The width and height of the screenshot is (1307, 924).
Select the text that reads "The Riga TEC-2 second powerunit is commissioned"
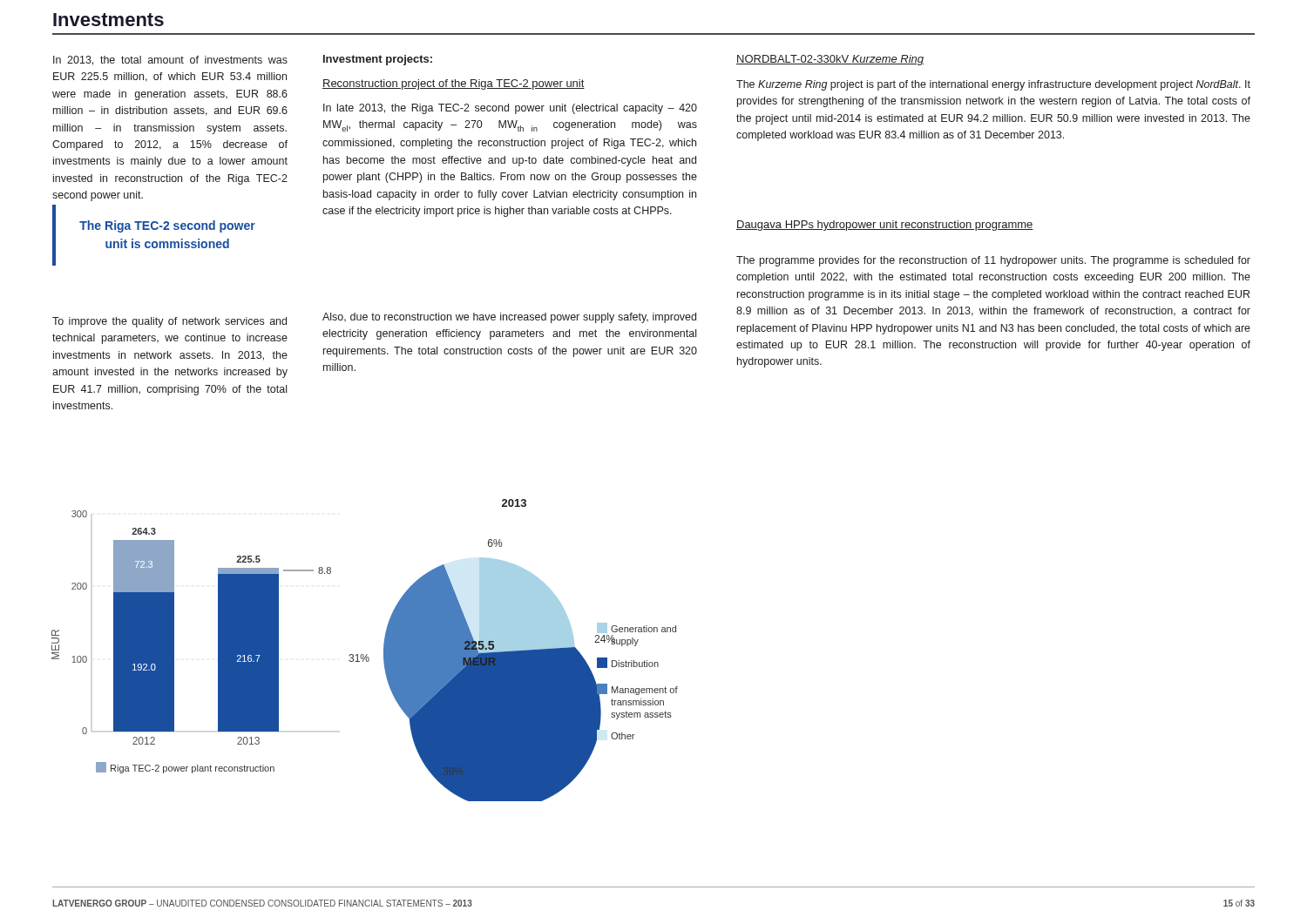pos(167,235)
